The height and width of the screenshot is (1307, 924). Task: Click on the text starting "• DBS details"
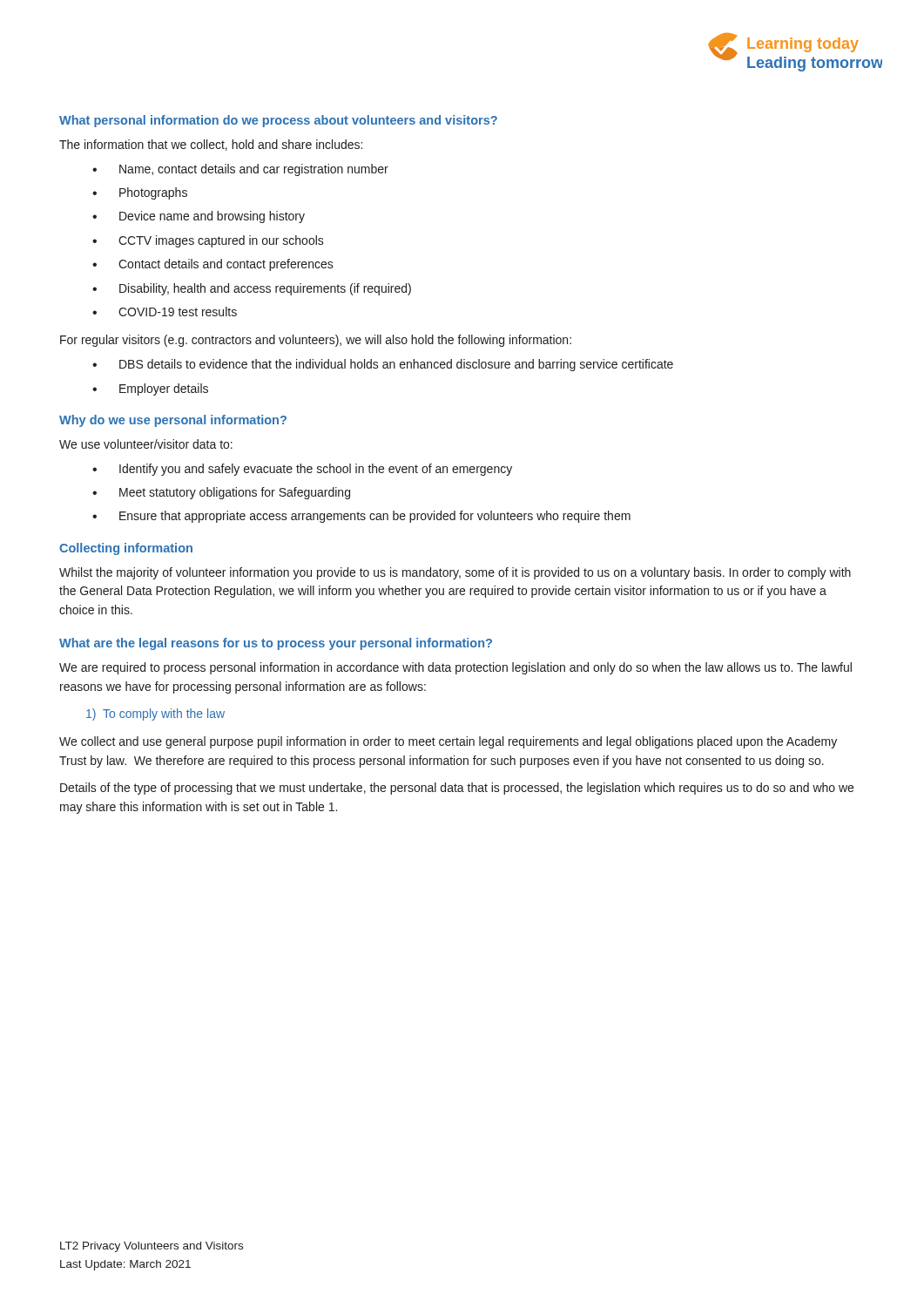coord(479,365)
